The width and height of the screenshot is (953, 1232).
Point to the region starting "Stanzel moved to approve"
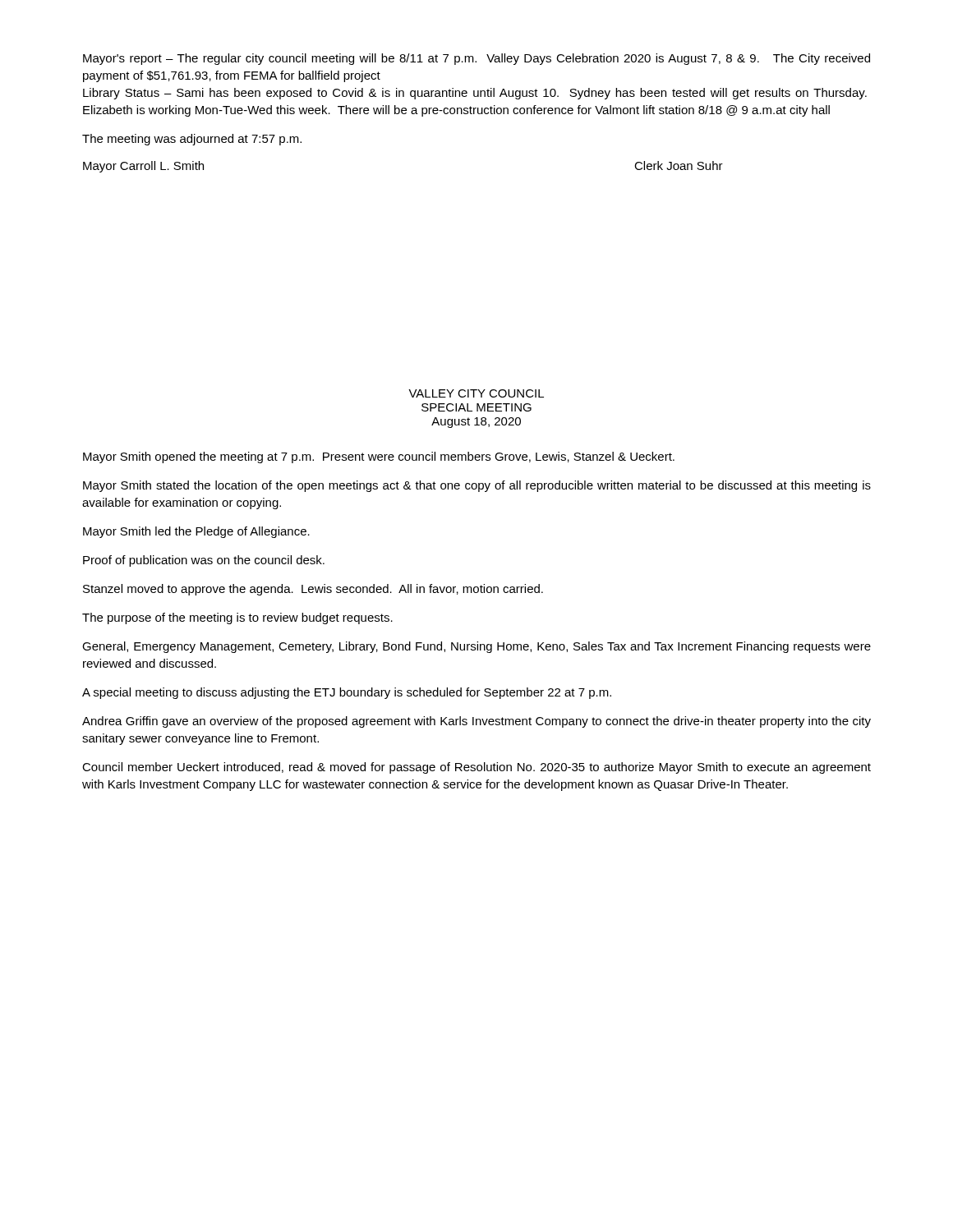tap(313, 588)
